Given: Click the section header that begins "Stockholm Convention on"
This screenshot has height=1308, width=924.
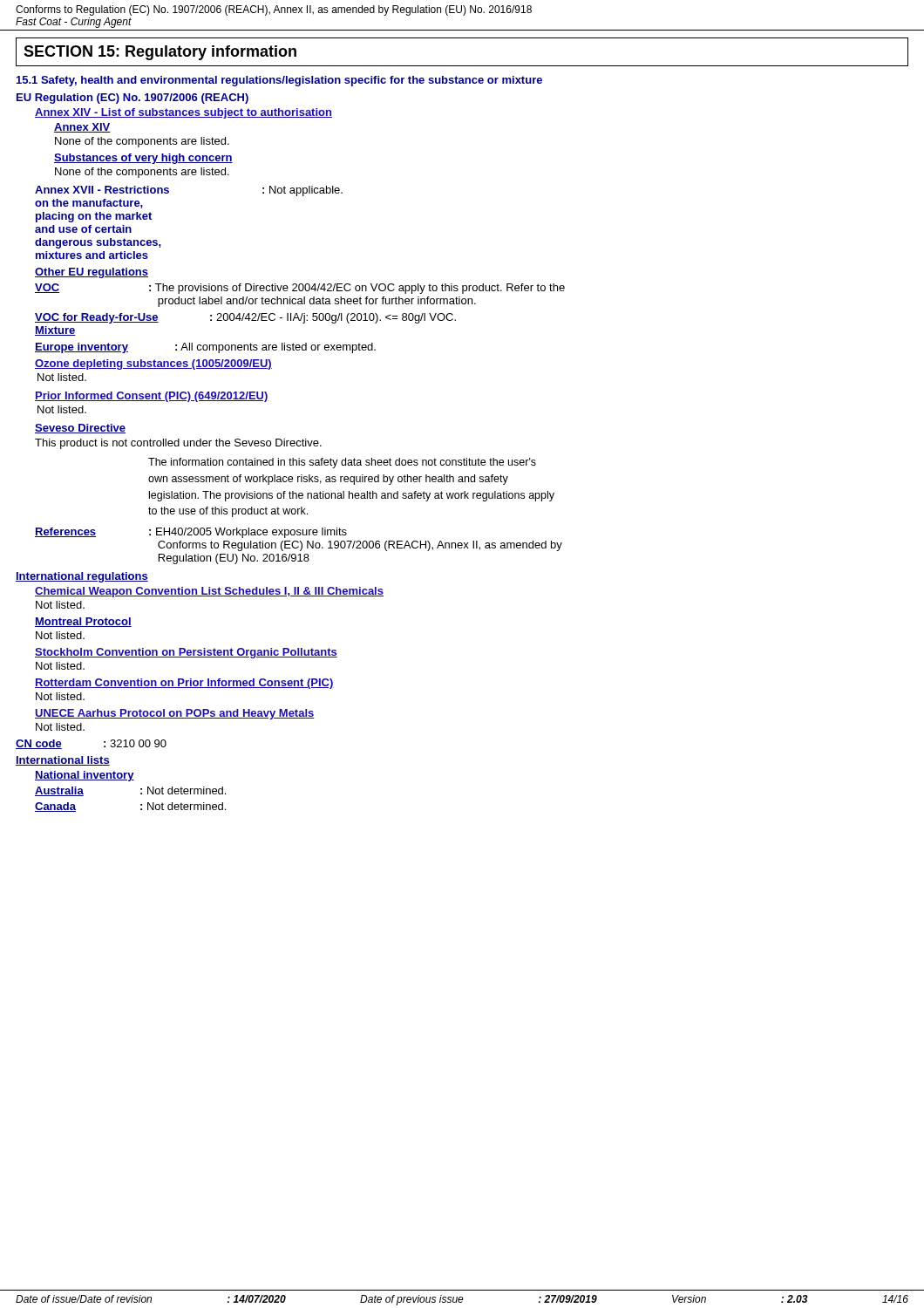Looking at the screenshot, I should [x=186, y=652].
